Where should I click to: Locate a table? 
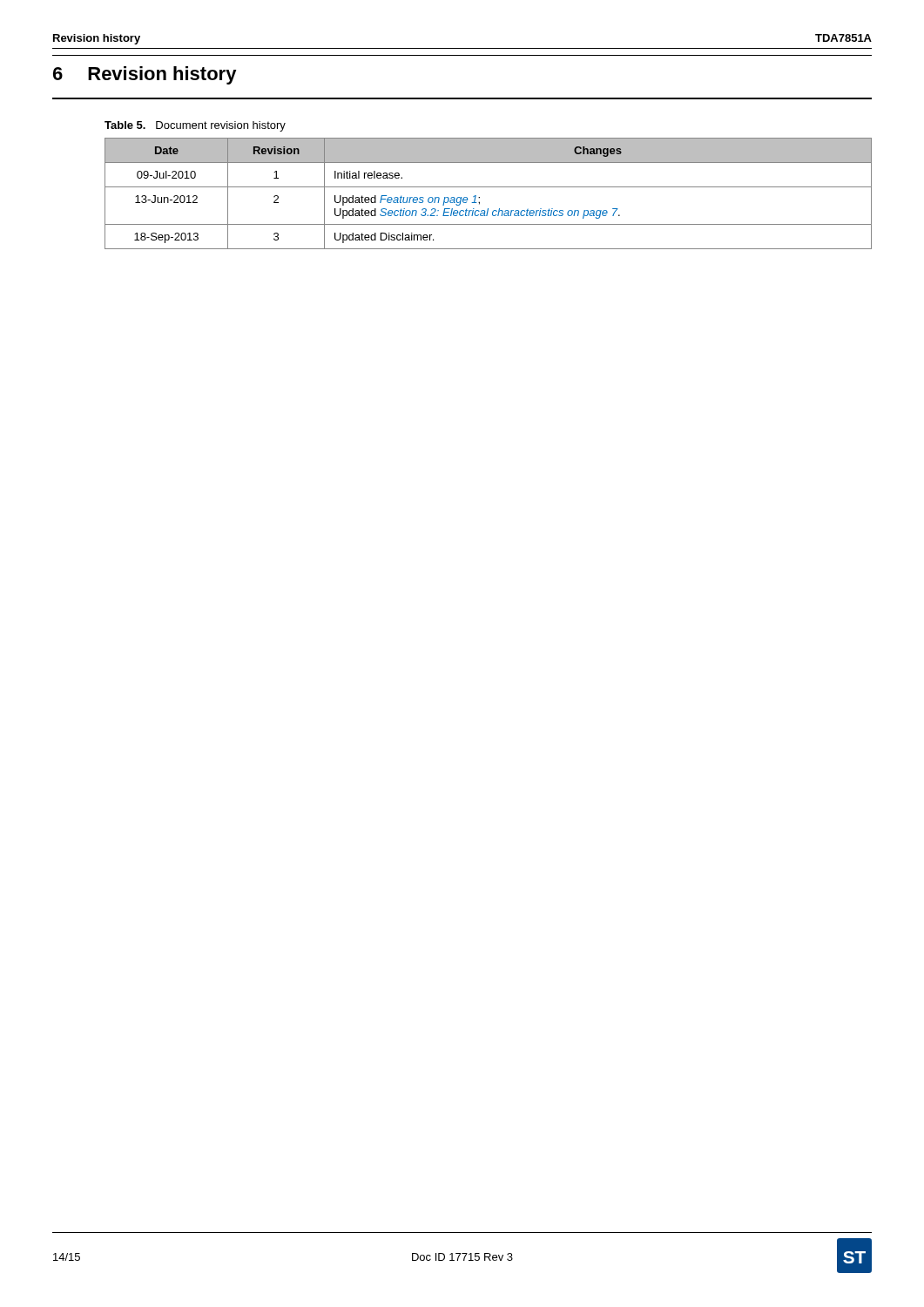[x=488, y=193]
